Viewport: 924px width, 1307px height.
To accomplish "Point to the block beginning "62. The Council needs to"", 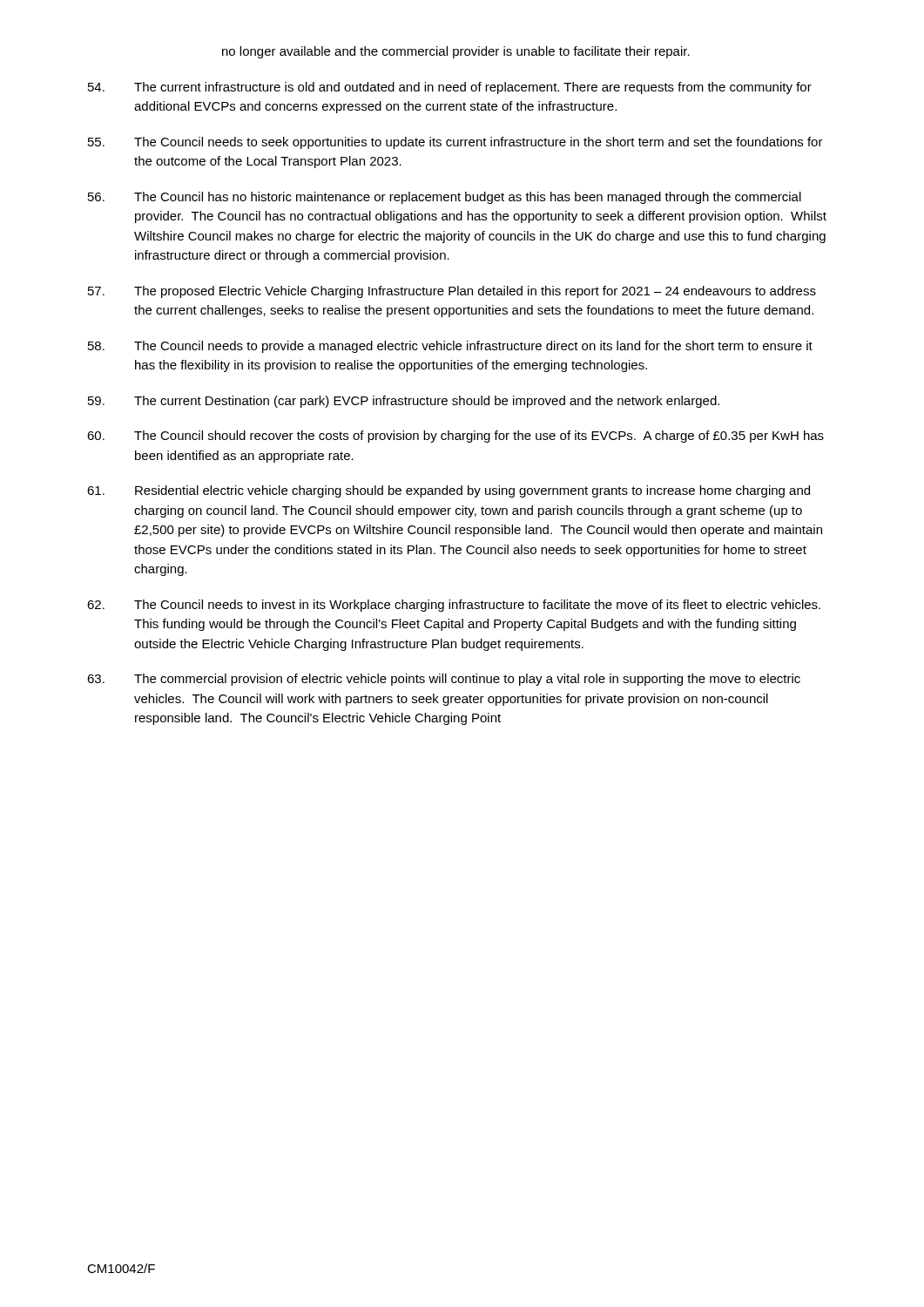I will (x=462, y=624).
